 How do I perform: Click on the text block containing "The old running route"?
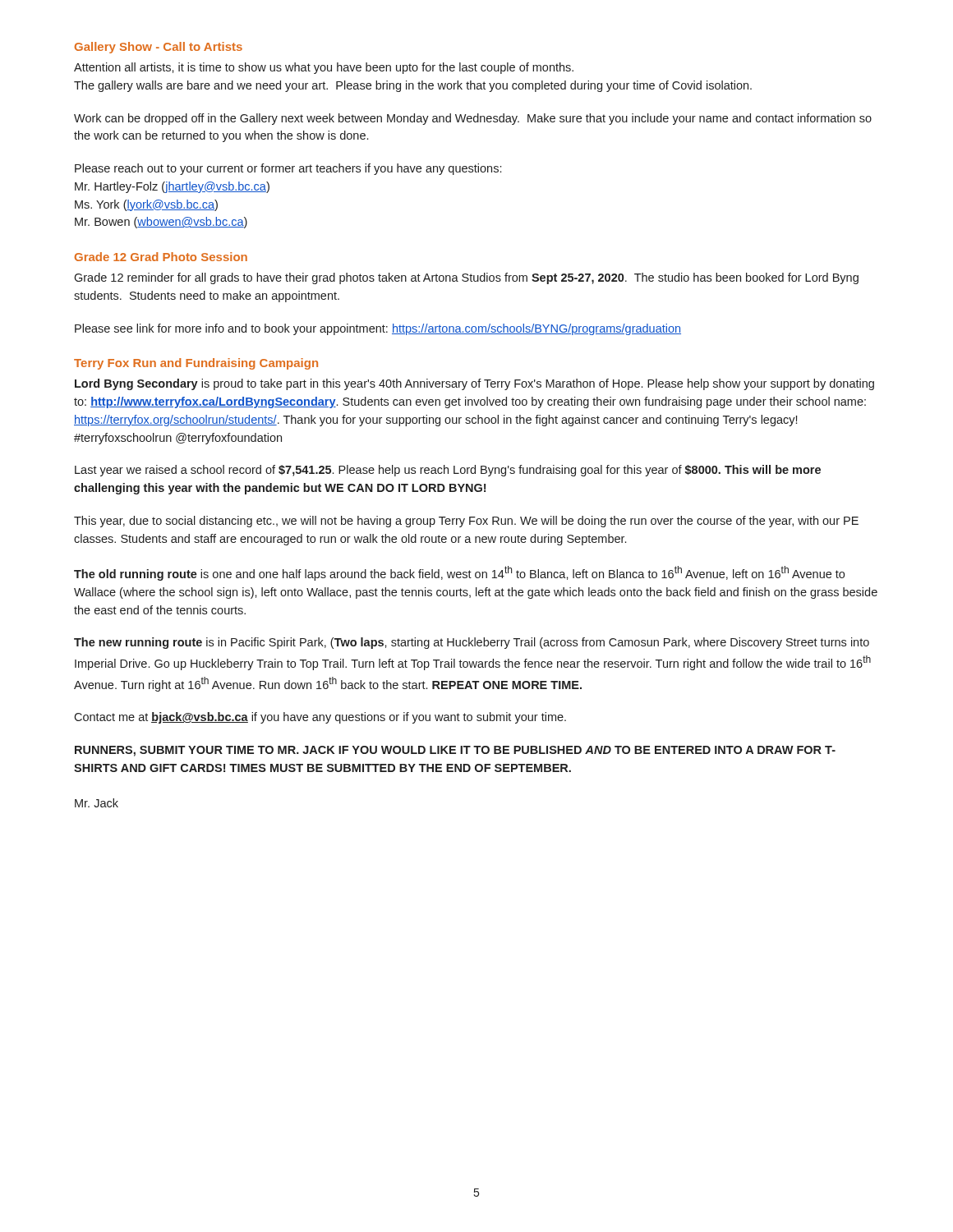click(476, 590)
